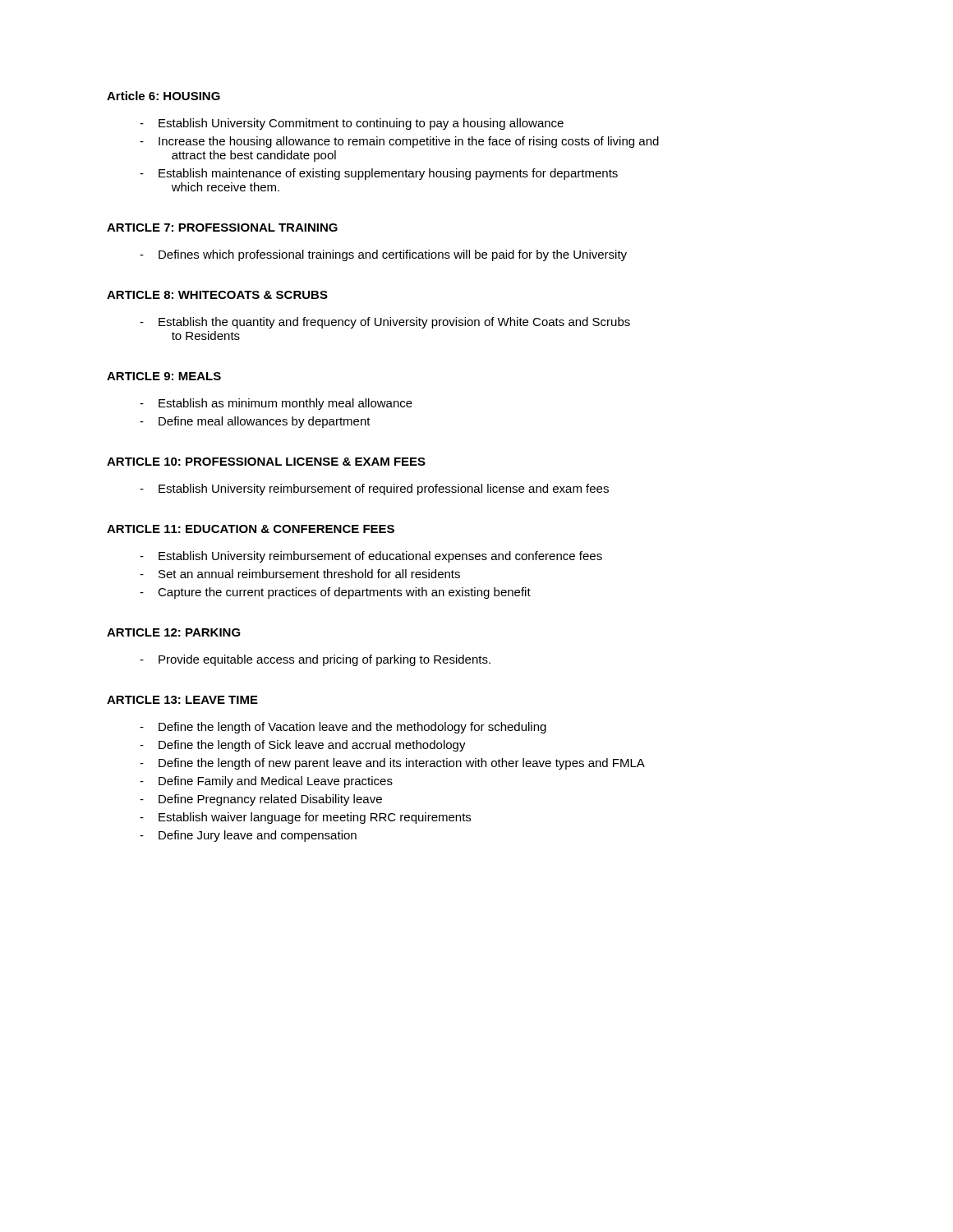
Task: Locate the passage starting "- Establish the quantity"
Action: (493, 329)
